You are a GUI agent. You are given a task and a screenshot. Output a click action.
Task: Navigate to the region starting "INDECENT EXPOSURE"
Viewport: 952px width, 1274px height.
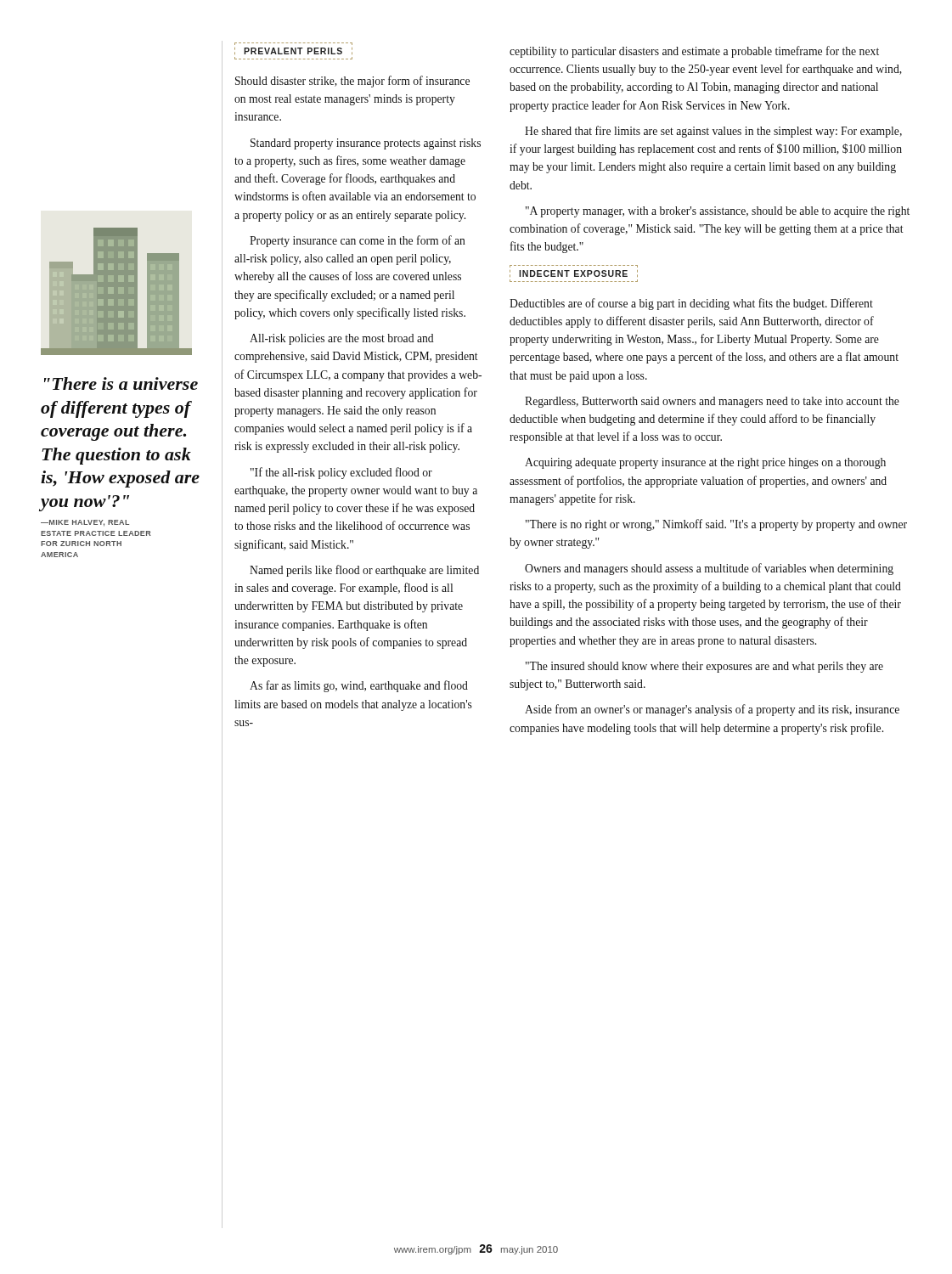pos(574,273)
